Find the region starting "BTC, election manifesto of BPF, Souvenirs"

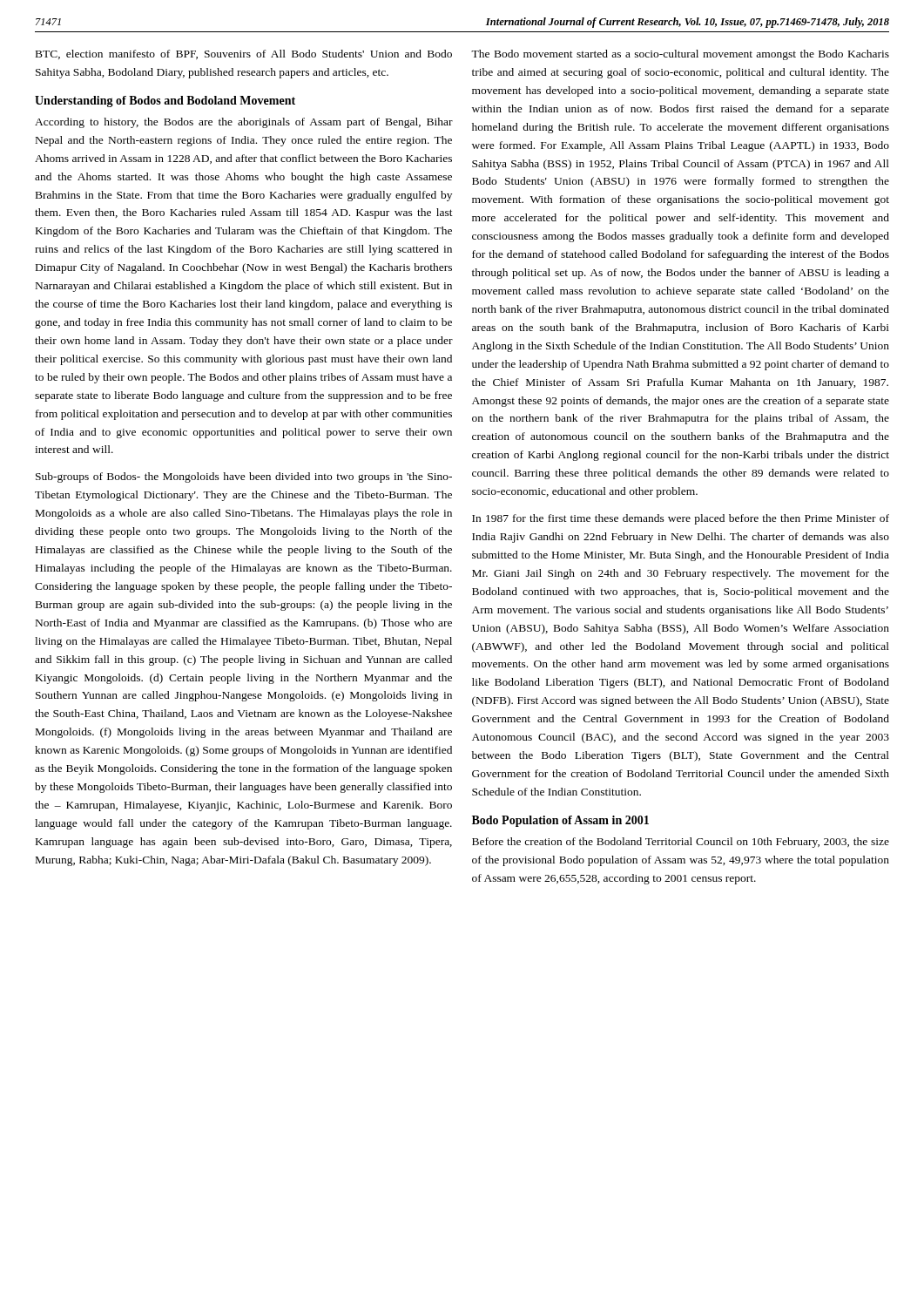coord(244,63)
